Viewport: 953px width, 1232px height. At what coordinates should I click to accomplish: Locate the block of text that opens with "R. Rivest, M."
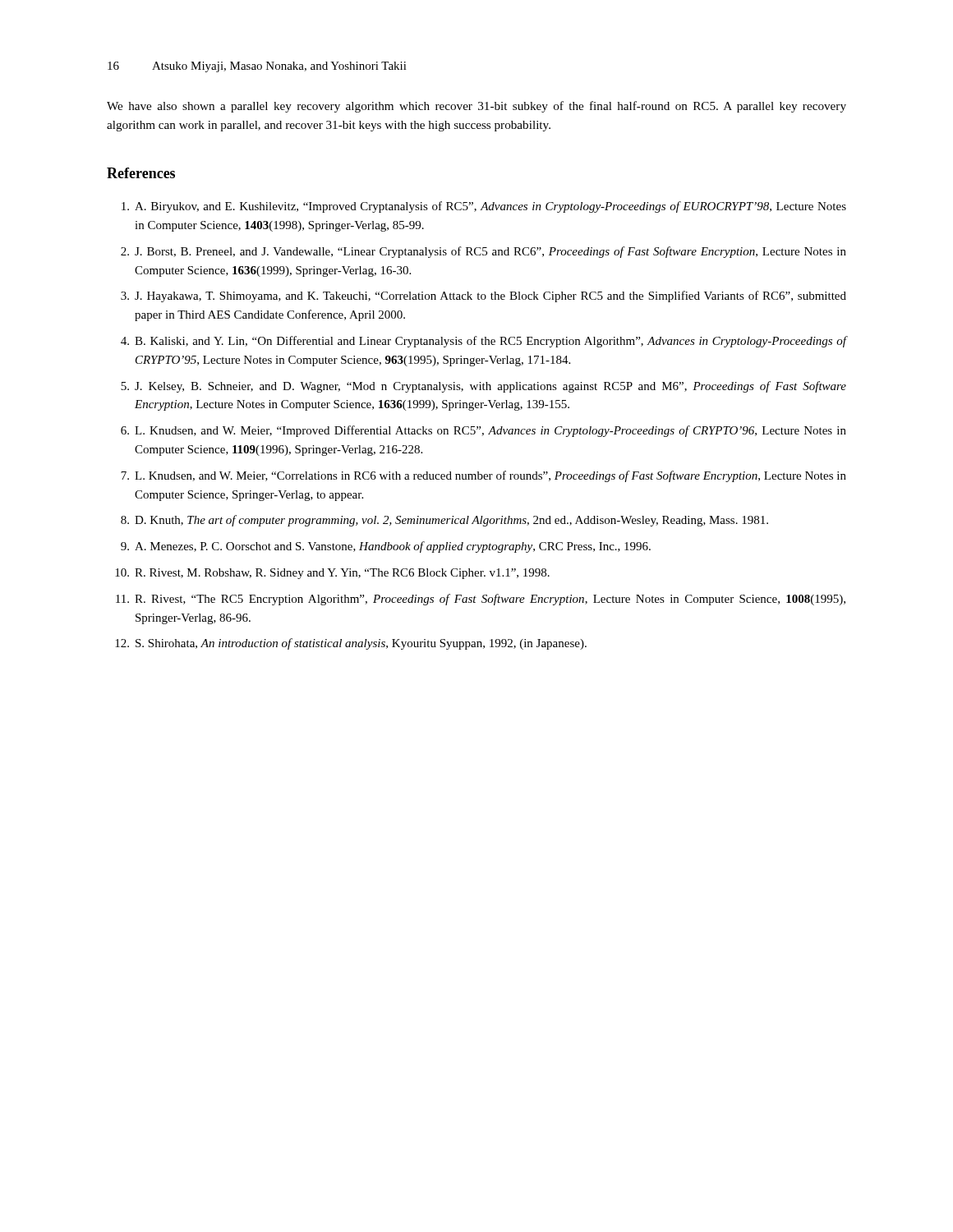[490, 573]
